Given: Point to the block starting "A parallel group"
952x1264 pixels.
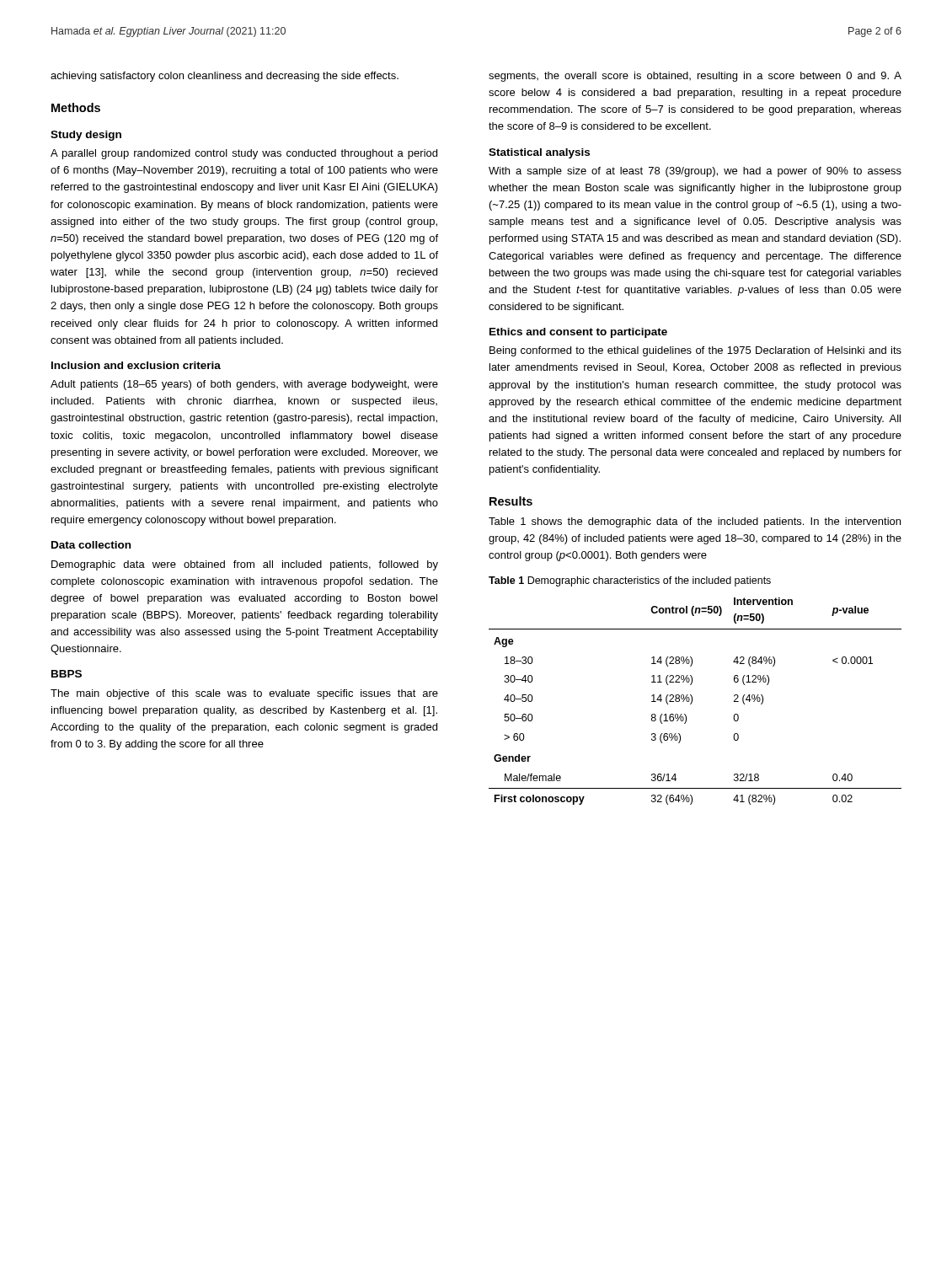Looking at the screenshot, I should (244, 246).
